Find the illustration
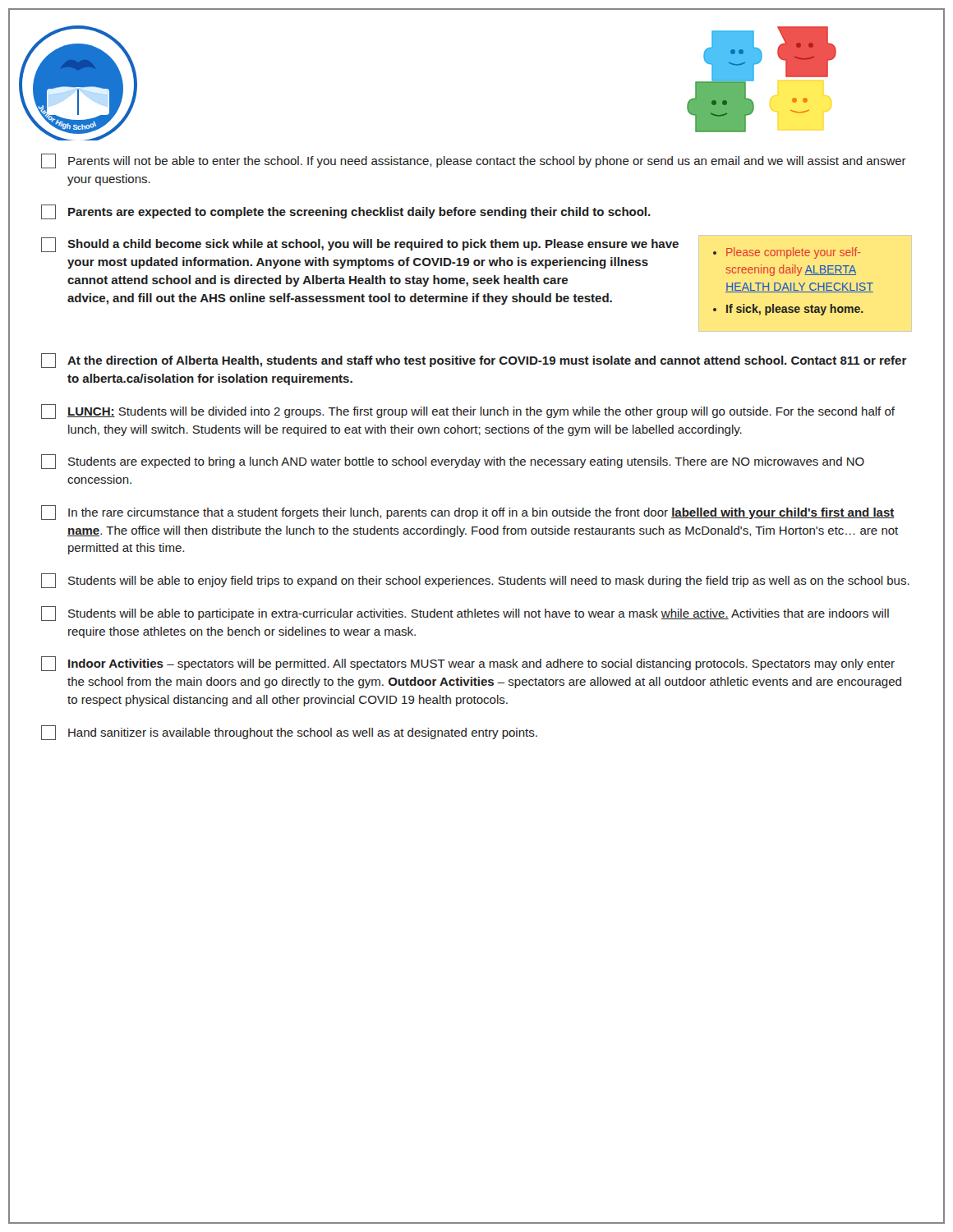Screen dimensions: 1232x953 pos(794,81)
